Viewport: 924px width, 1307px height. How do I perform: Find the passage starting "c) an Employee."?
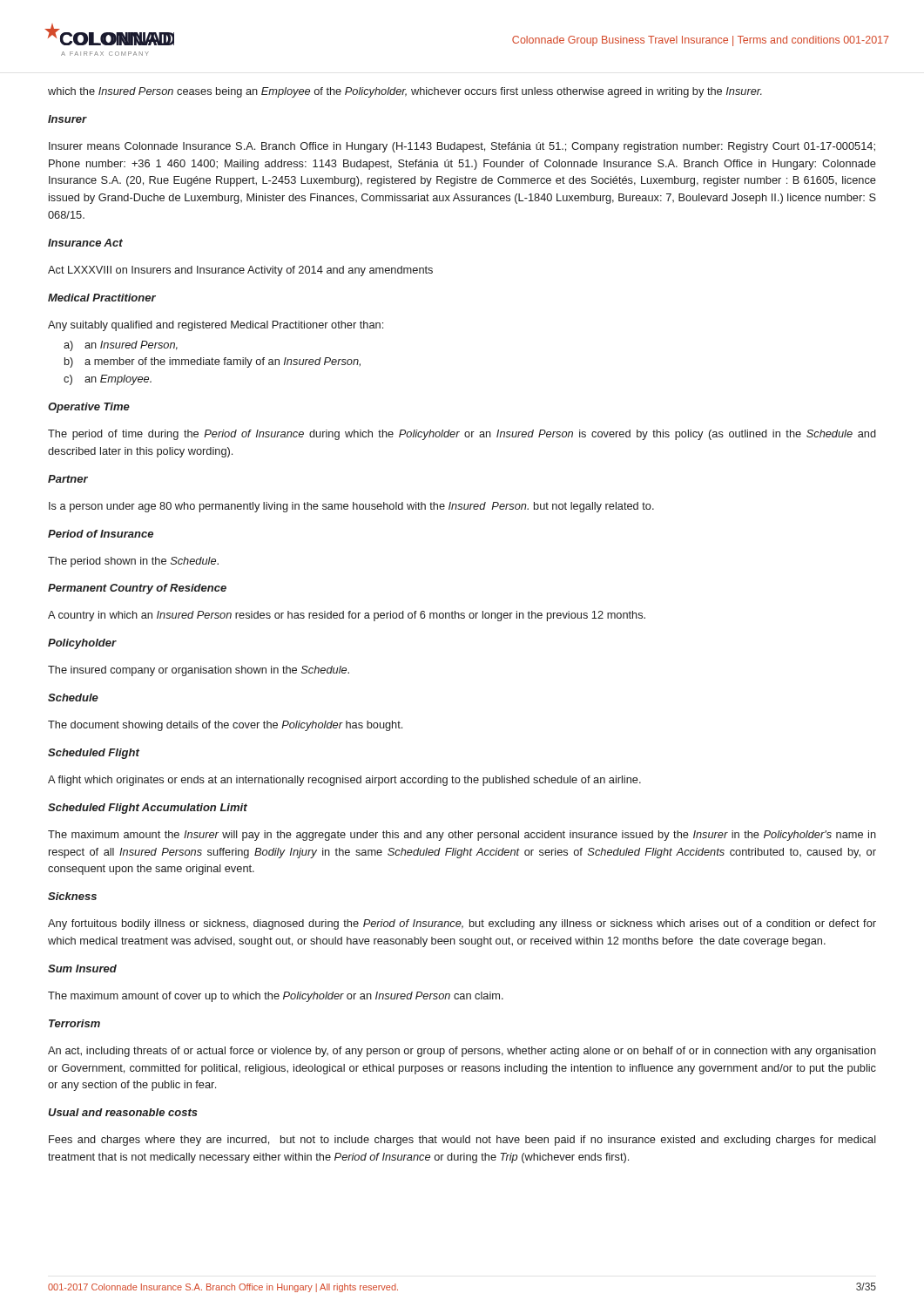pyautogui.click(x=108, y=380)
